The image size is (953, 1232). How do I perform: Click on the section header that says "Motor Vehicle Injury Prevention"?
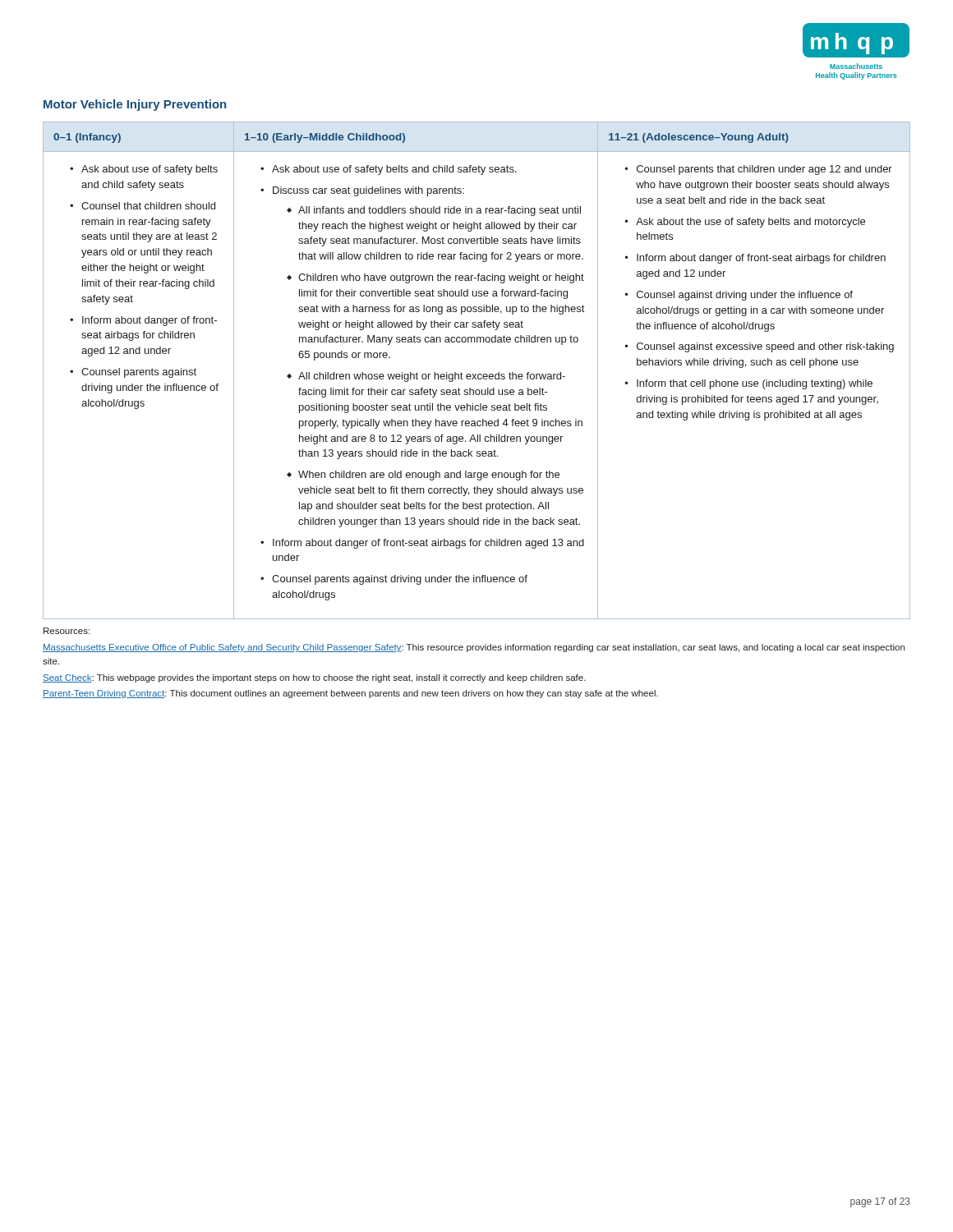[x=135, y=104]
